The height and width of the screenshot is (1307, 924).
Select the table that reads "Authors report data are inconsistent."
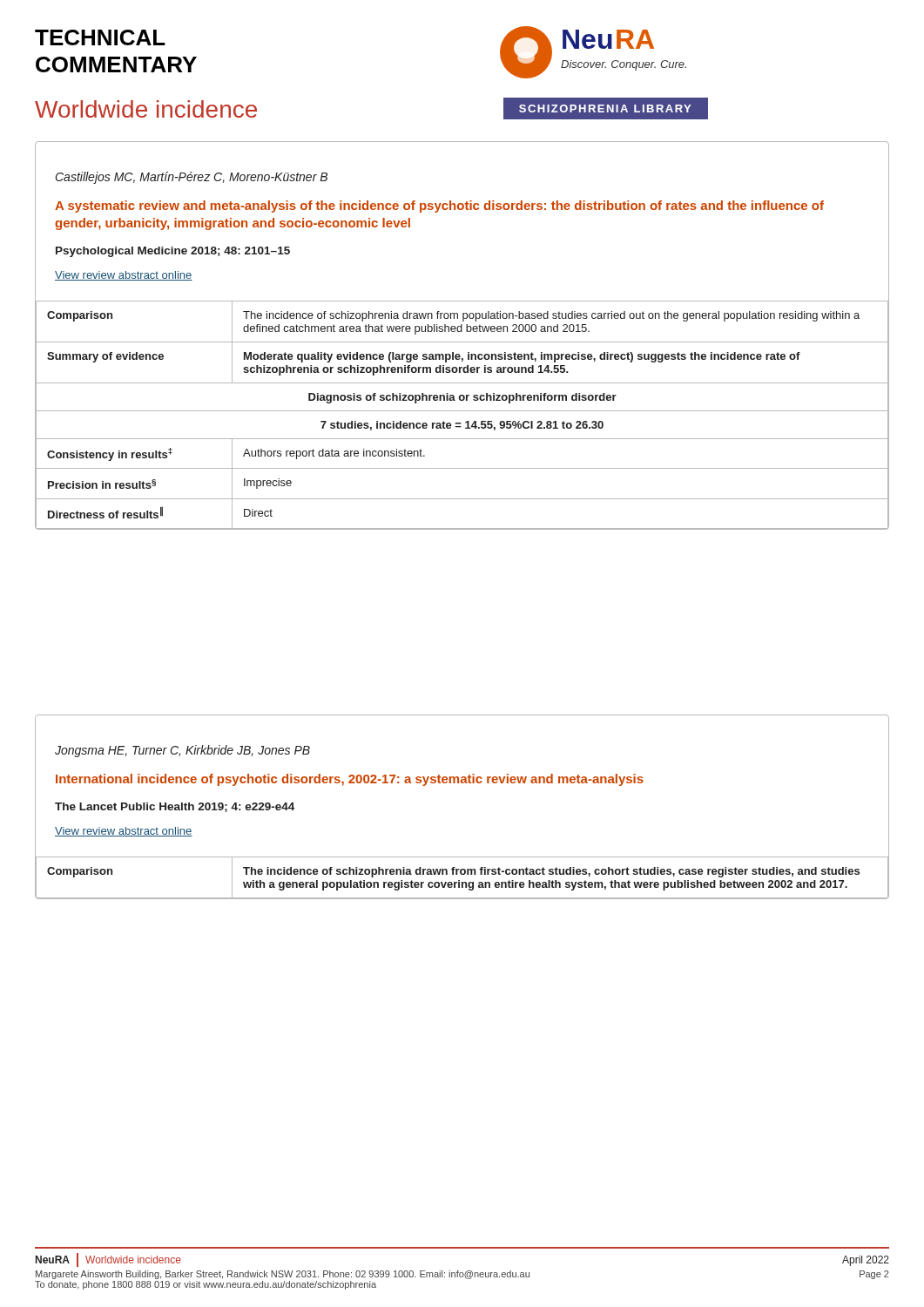tap(462, 335)
